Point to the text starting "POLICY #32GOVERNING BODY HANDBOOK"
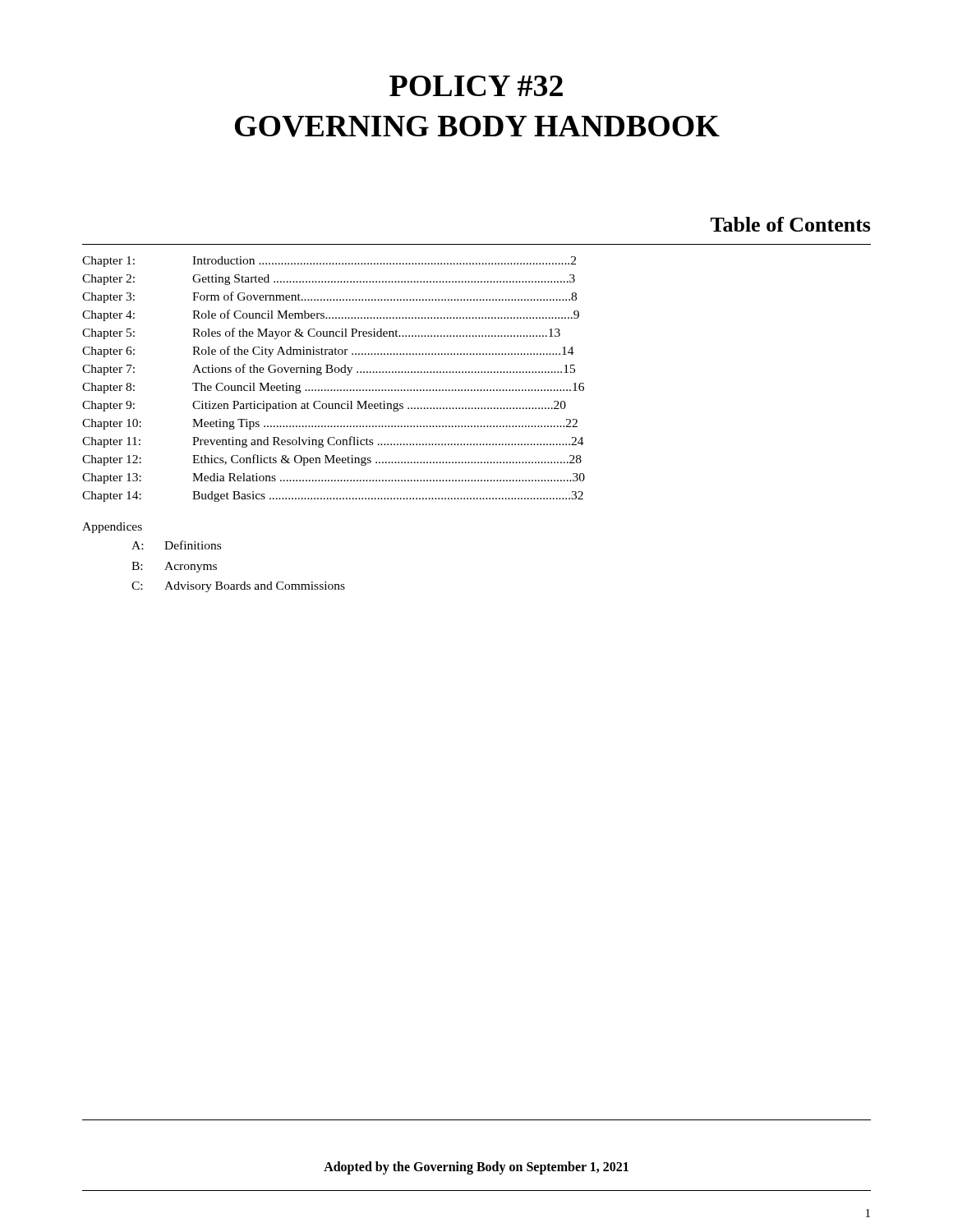 (x=476, y=106)
